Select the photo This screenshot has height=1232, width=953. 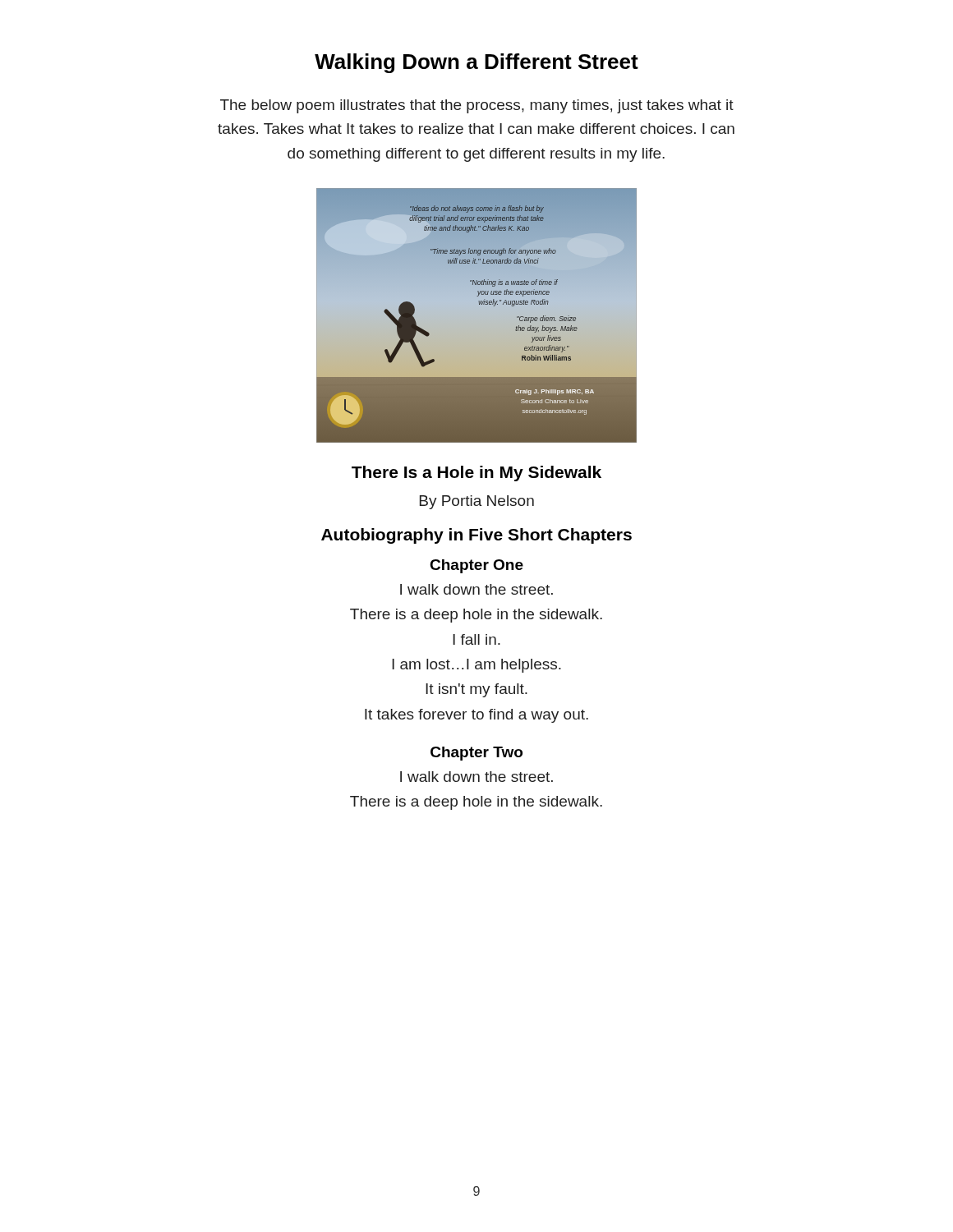point(476,316)
